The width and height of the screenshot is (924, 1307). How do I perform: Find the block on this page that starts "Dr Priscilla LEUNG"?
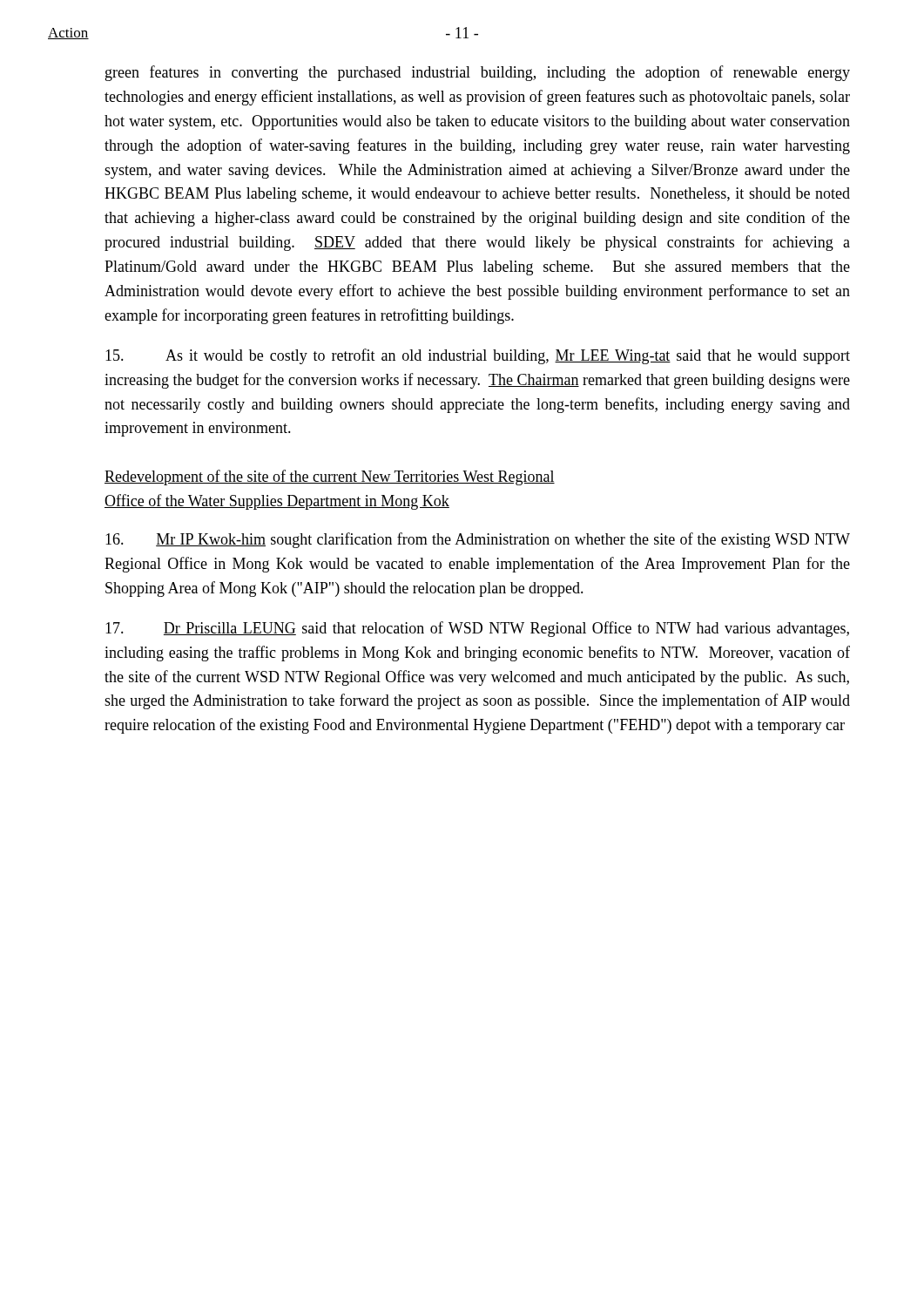pyautogui.click(x=477, y=677)
